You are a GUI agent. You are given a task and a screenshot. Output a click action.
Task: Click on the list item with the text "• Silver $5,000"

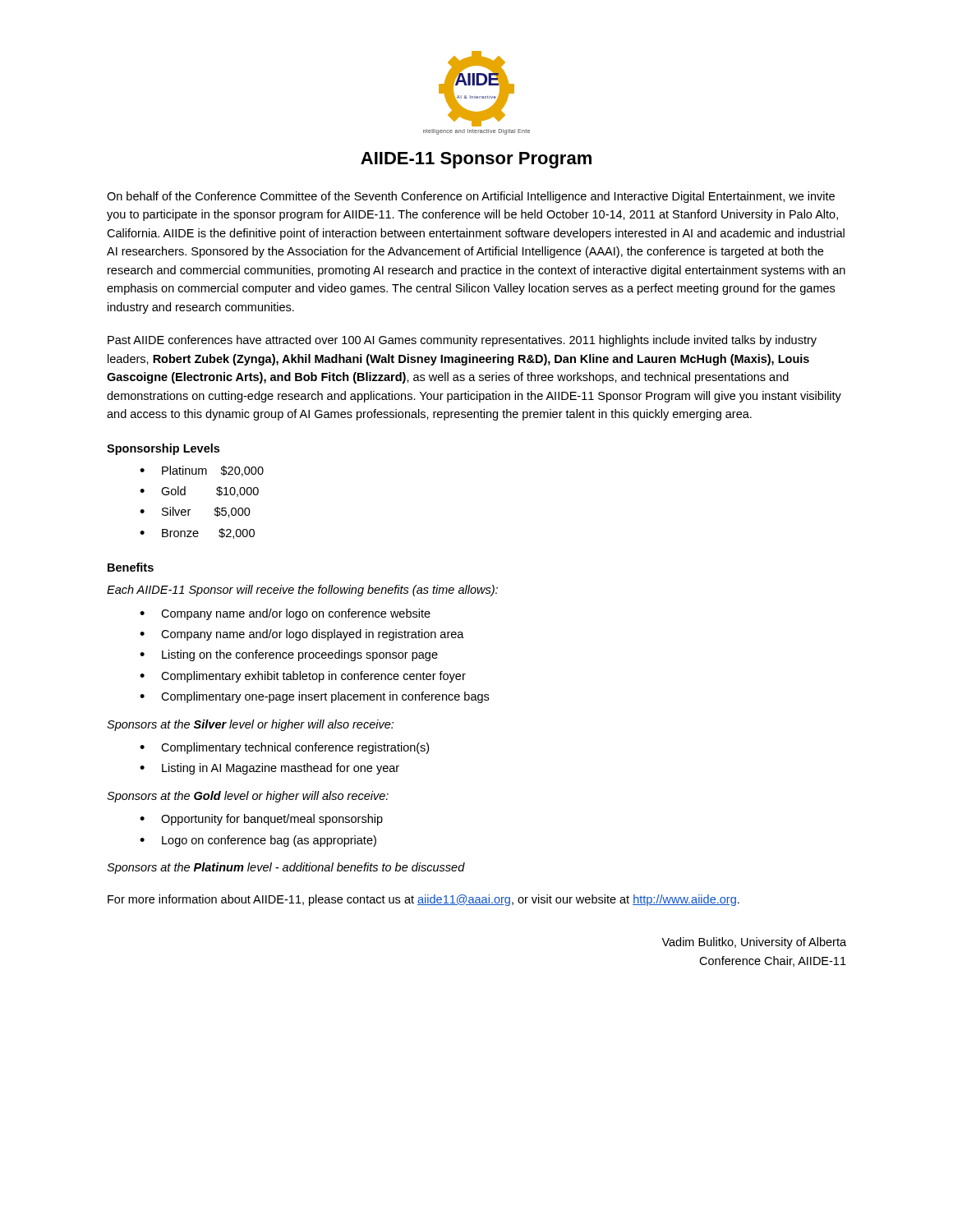(x=176, y=512)
